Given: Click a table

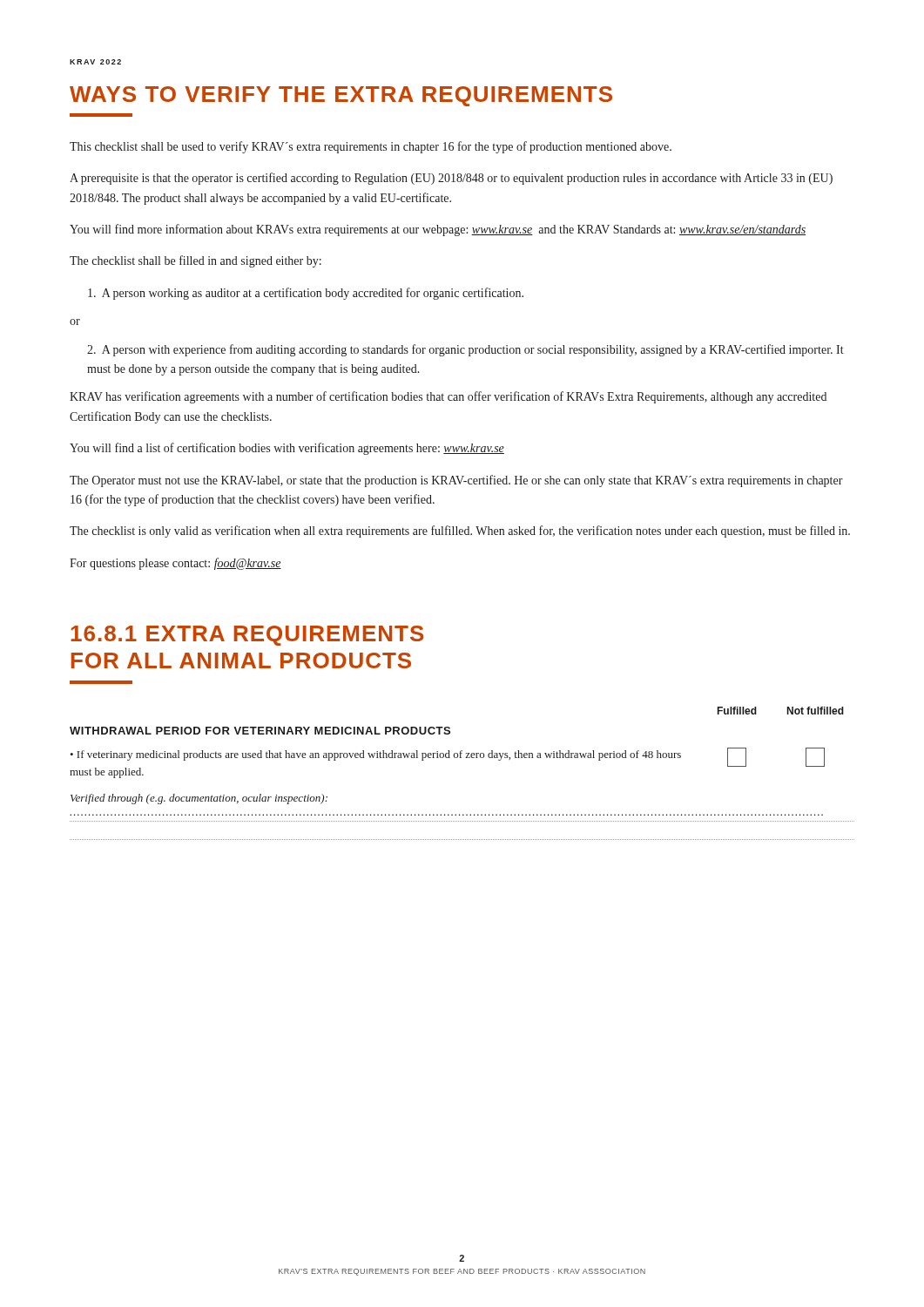Looking at the screenshot, I should coord(462,752).
